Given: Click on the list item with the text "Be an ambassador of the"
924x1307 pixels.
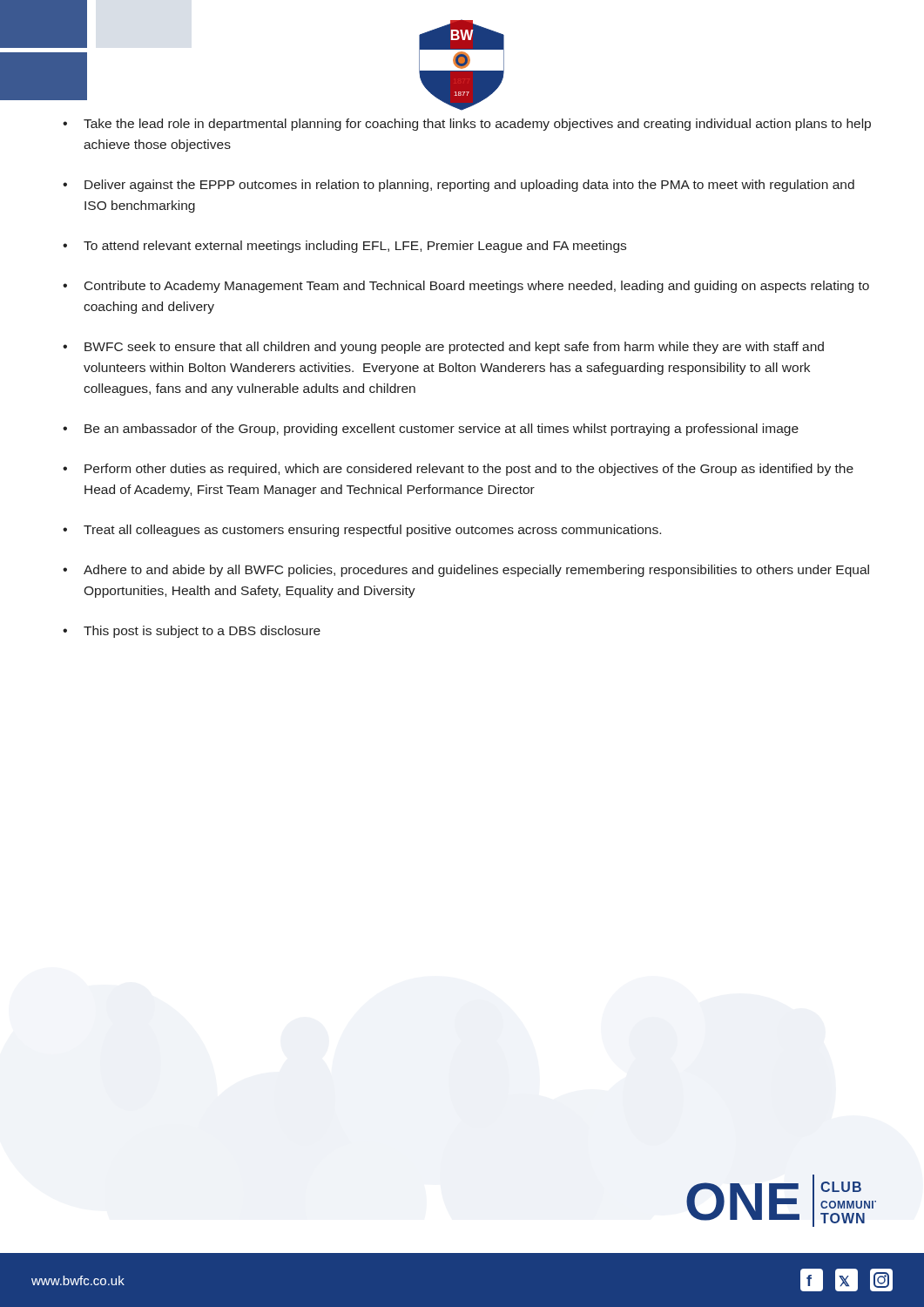Looking at the screenshot, I should [441, 428].
